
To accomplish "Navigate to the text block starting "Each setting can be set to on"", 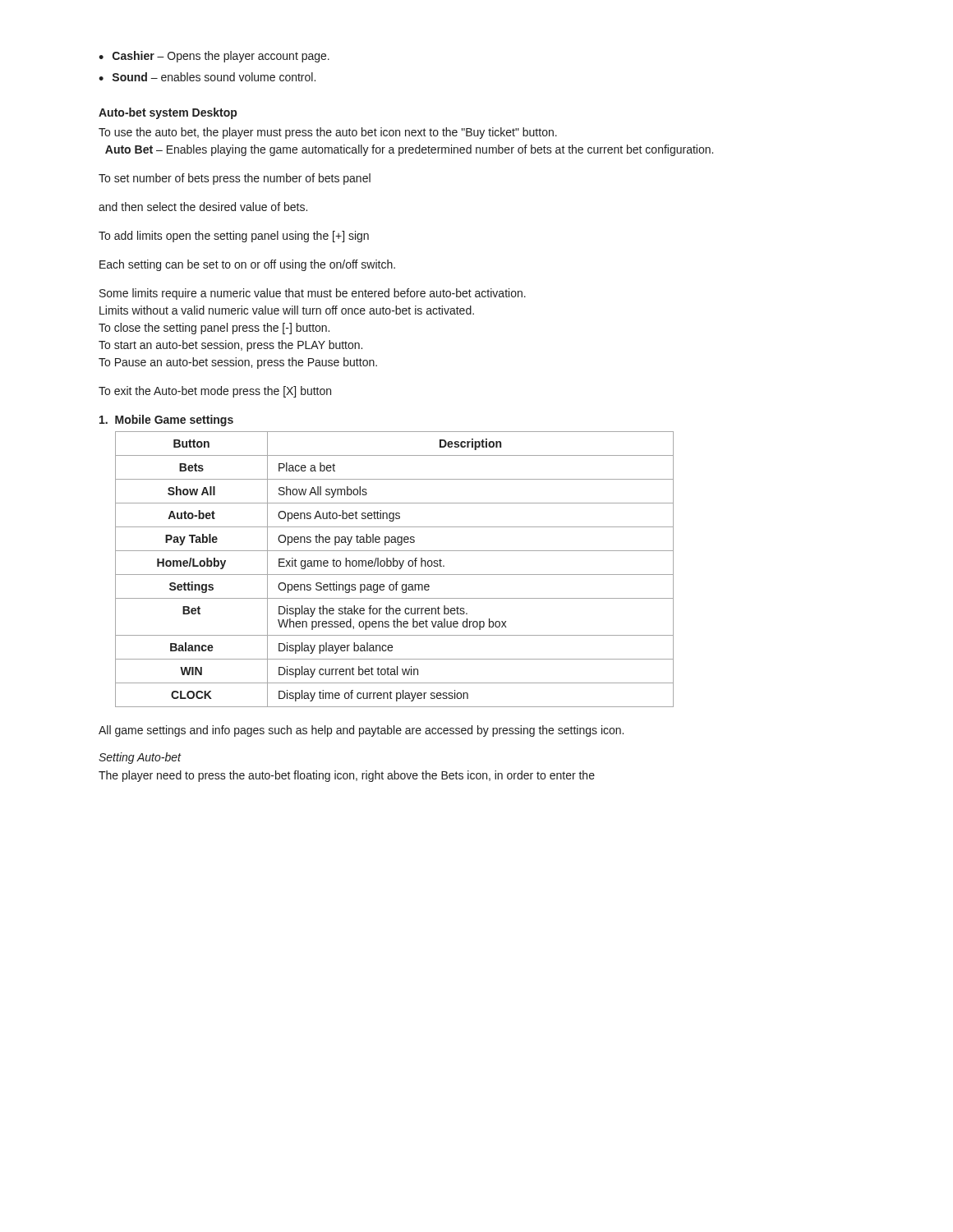I will click(247, 265).
